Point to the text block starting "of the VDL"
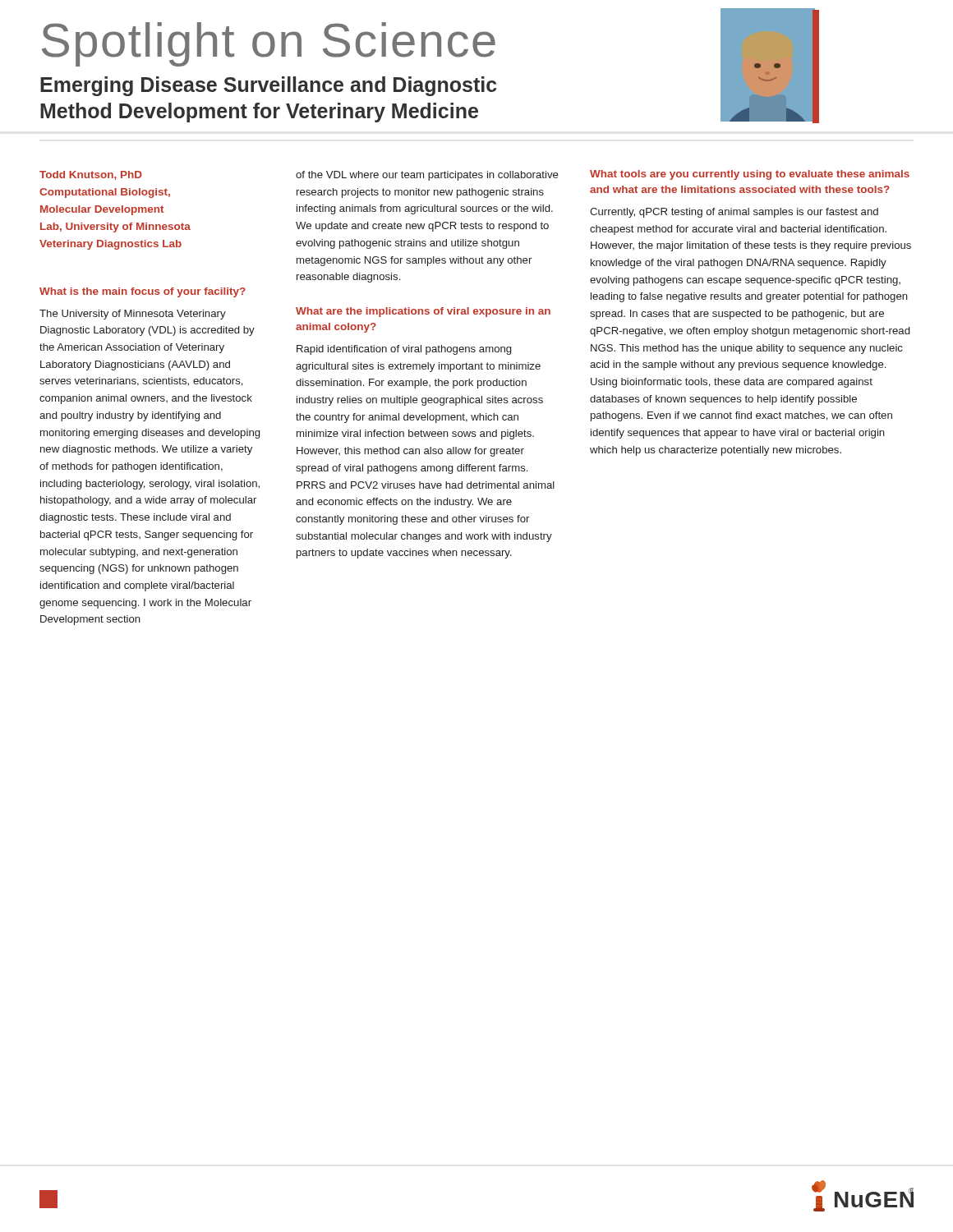The height and width of the screenshot is (1232, 953). click(427, 226)
